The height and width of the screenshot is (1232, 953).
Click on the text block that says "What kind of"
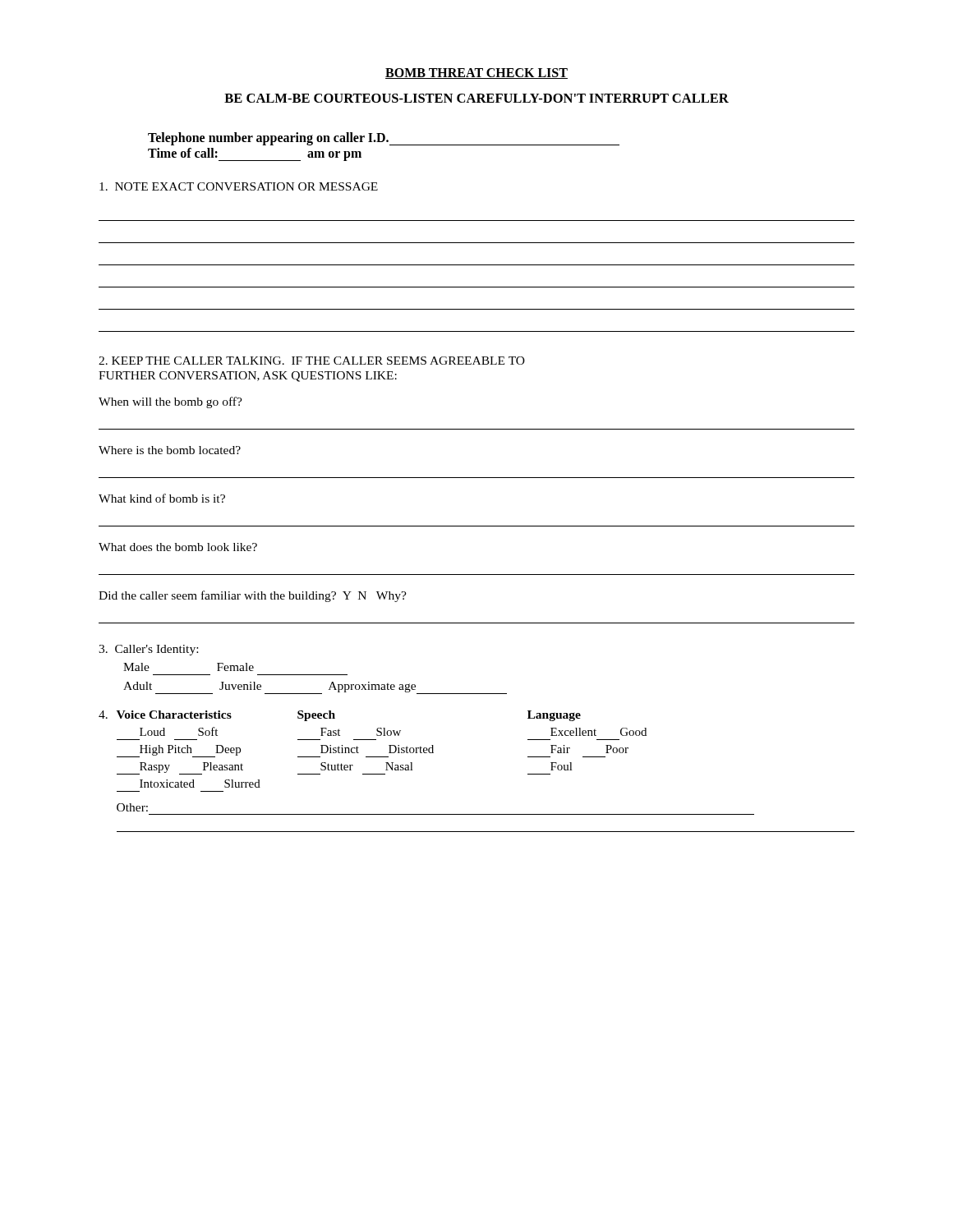point(162,498)
